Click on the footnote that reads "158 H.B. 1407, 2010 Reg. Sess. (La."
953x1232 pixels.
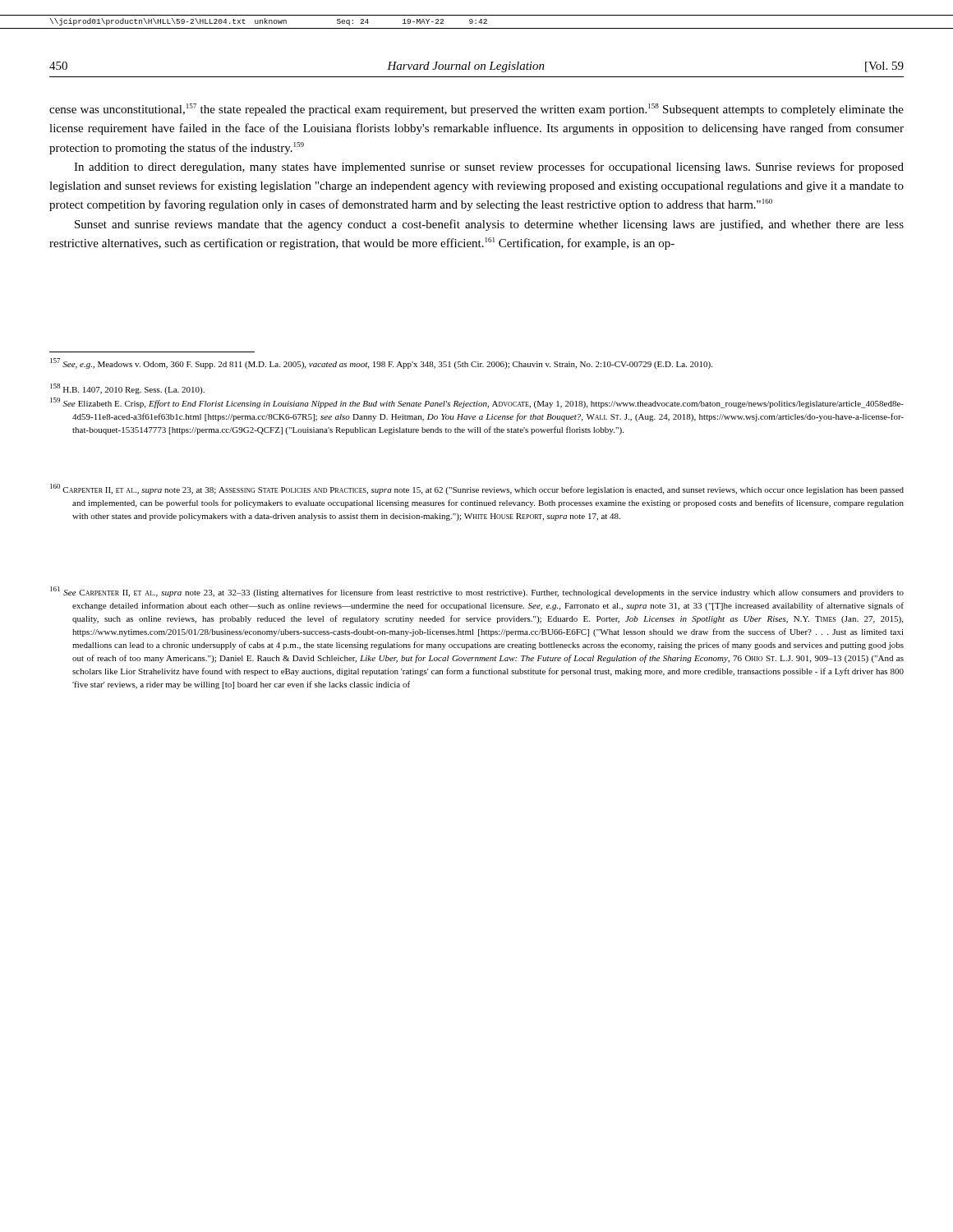[x=127, y=389]
